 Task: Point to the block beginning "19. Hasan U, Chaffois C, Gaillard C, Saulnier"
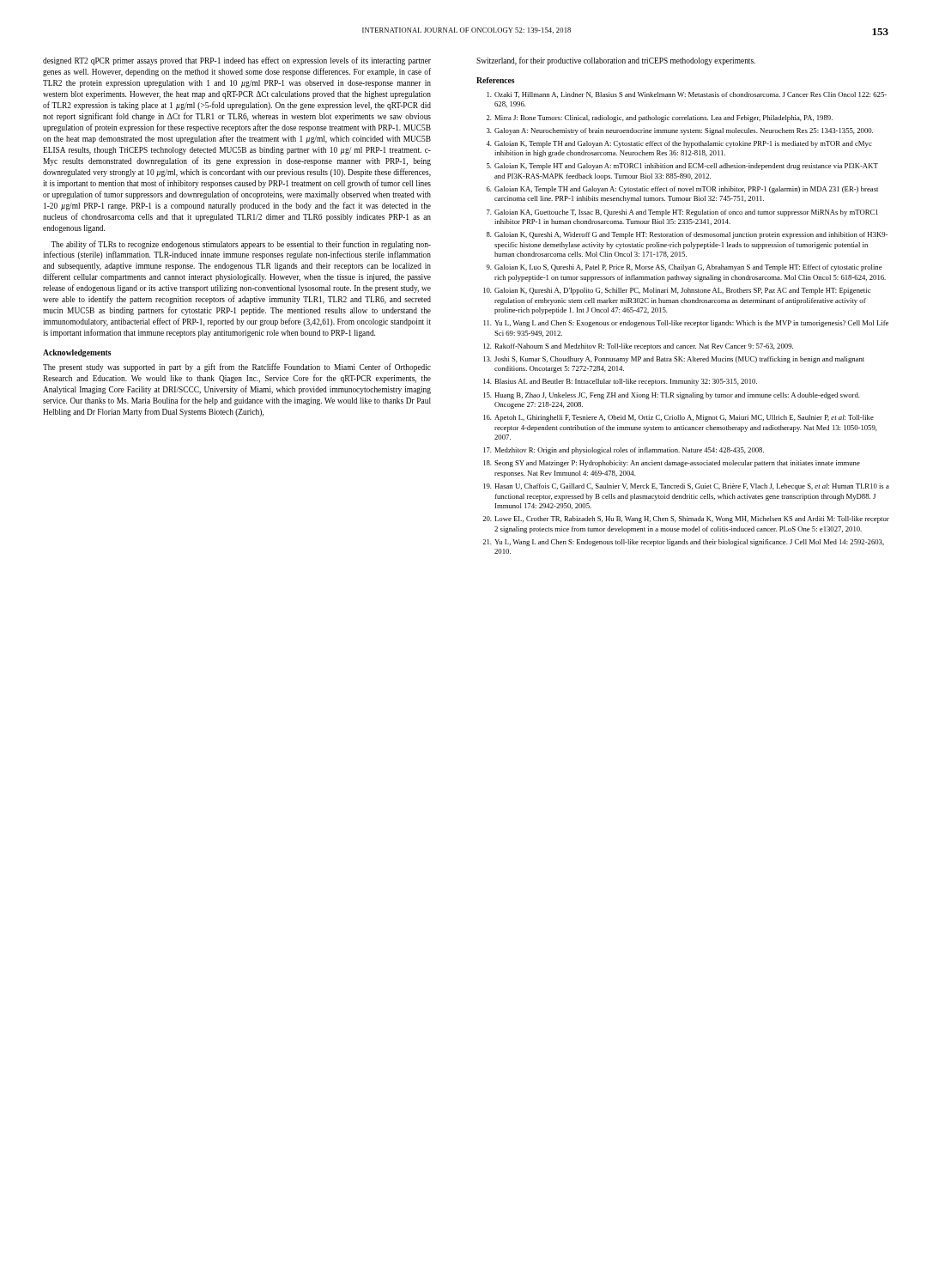pos(683,497)
